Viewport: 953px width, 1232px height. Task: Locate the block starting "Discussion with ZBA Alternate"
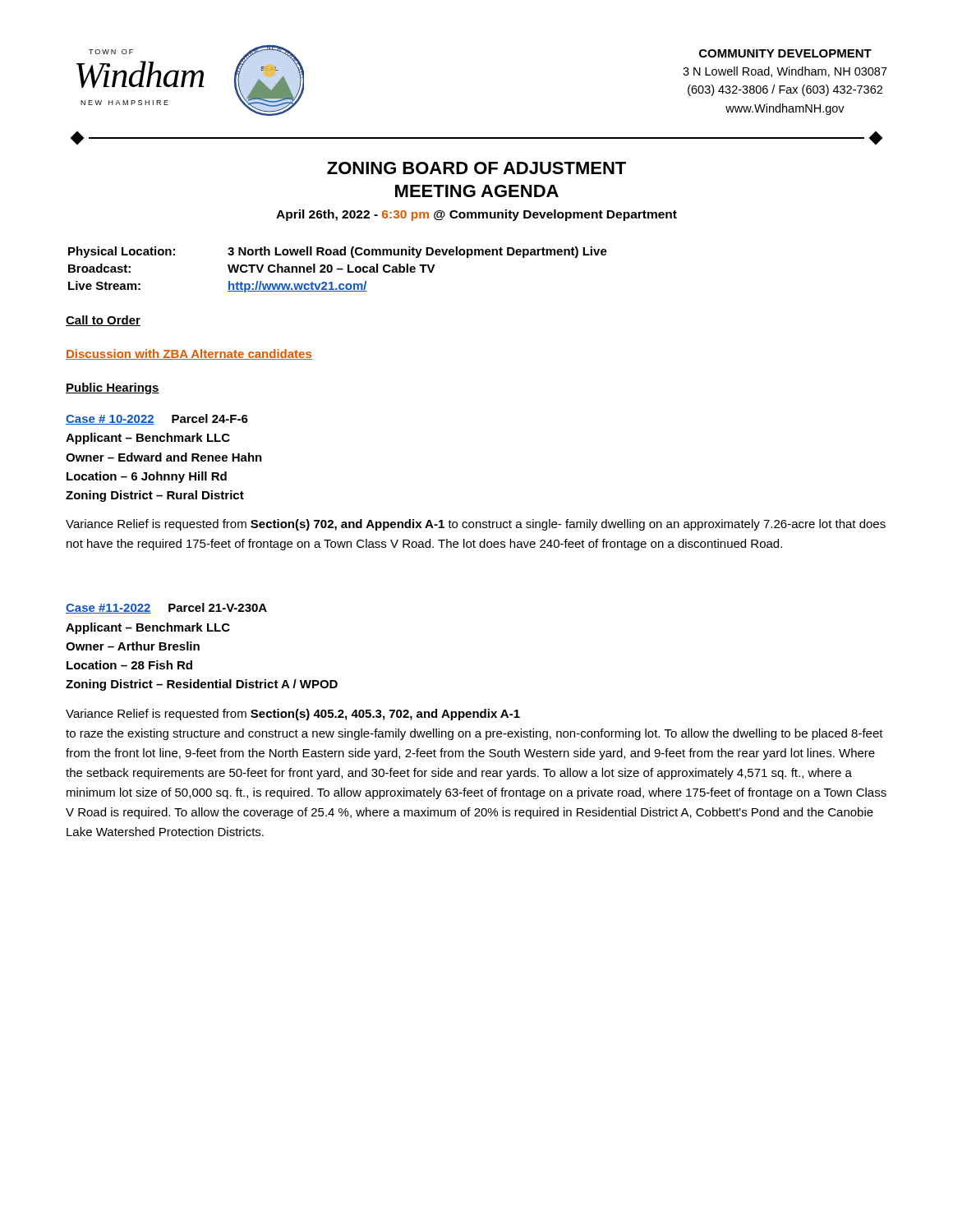click(x=189, y=354)
